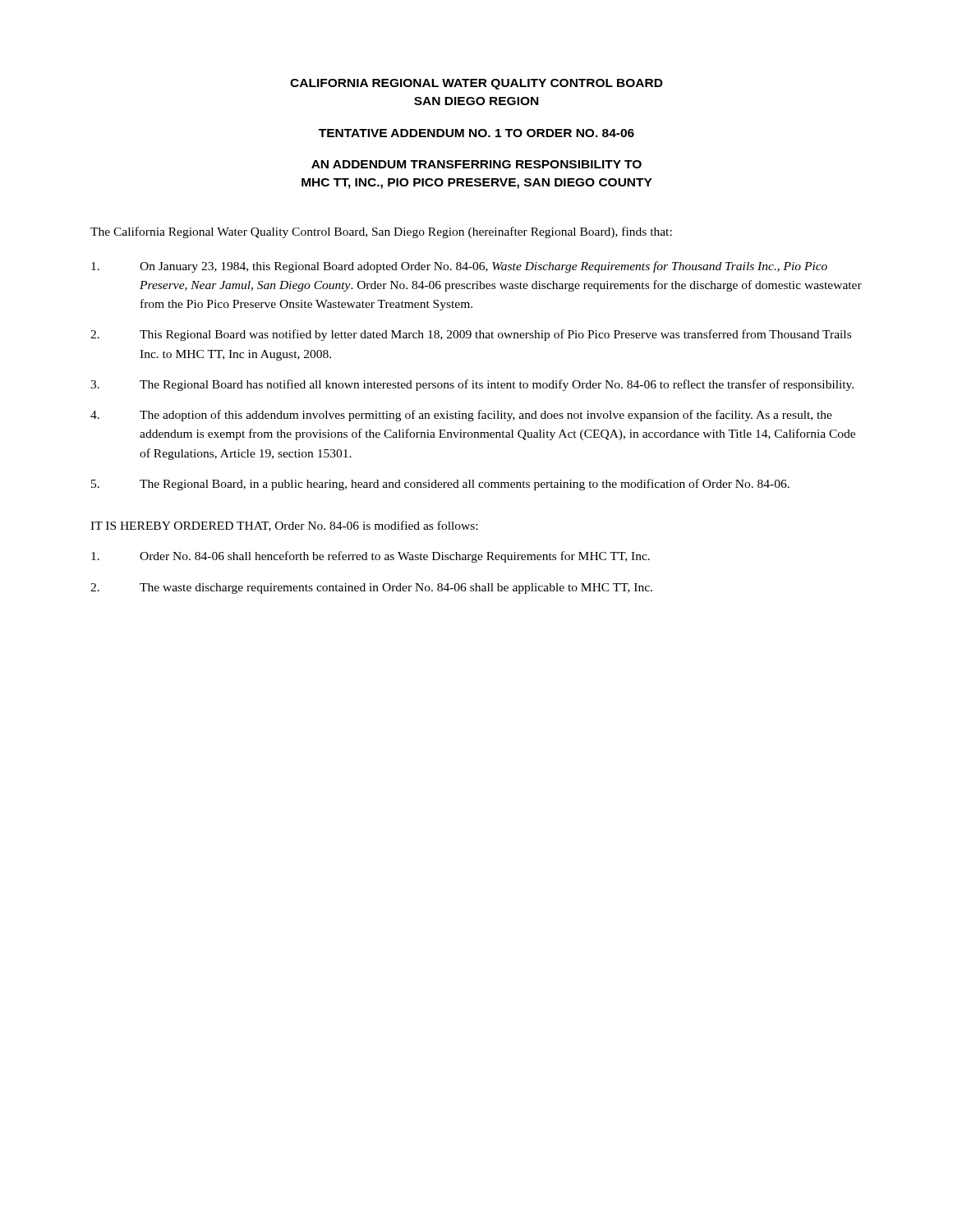Locate the block of text that opens with "2. The waste"

click(x=476, y=587)
